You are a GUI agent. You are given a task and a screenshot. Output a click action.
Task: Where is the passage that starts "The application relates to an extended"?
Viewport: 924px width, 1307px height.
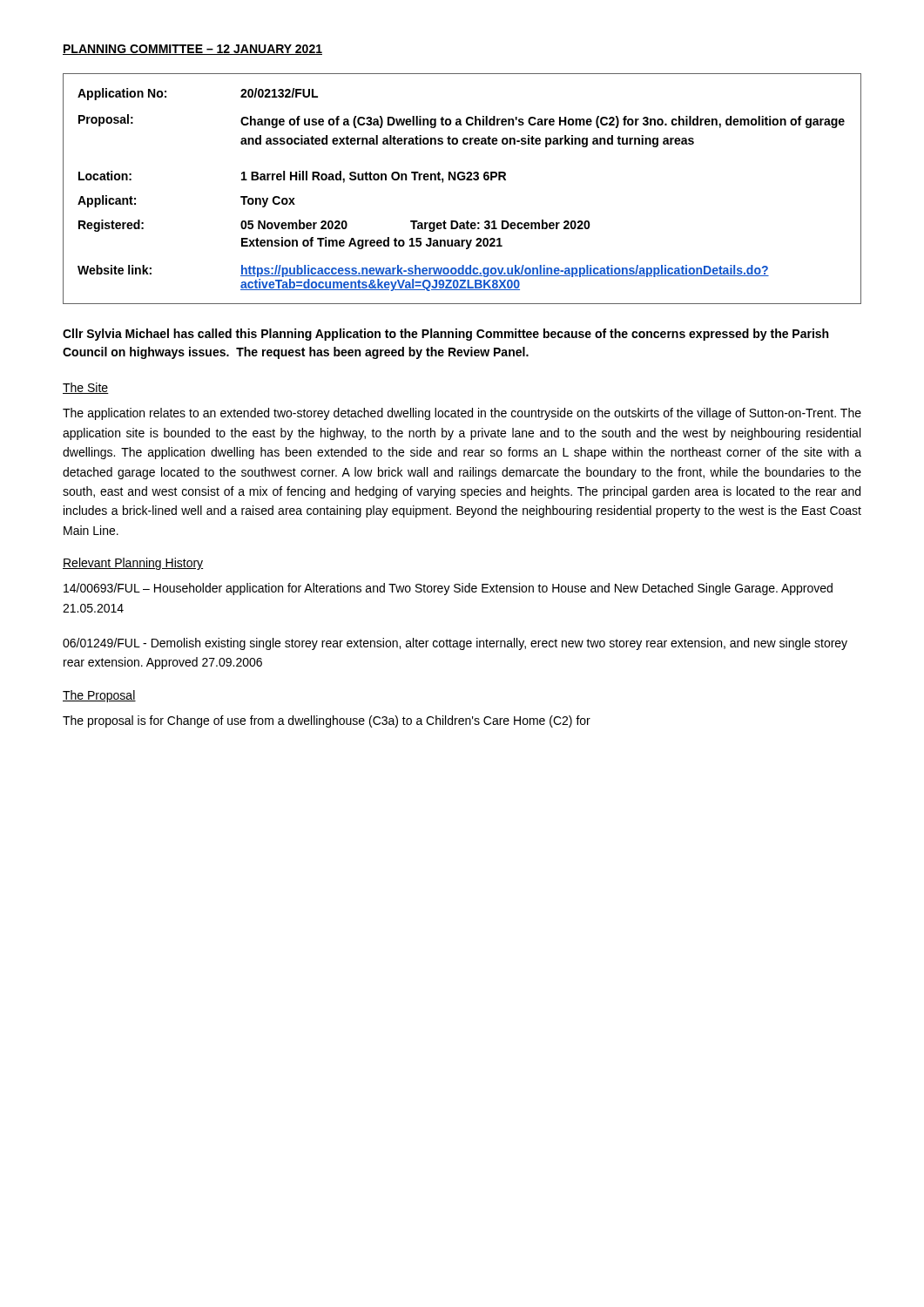pyautogui.click(x=462, y=472)
